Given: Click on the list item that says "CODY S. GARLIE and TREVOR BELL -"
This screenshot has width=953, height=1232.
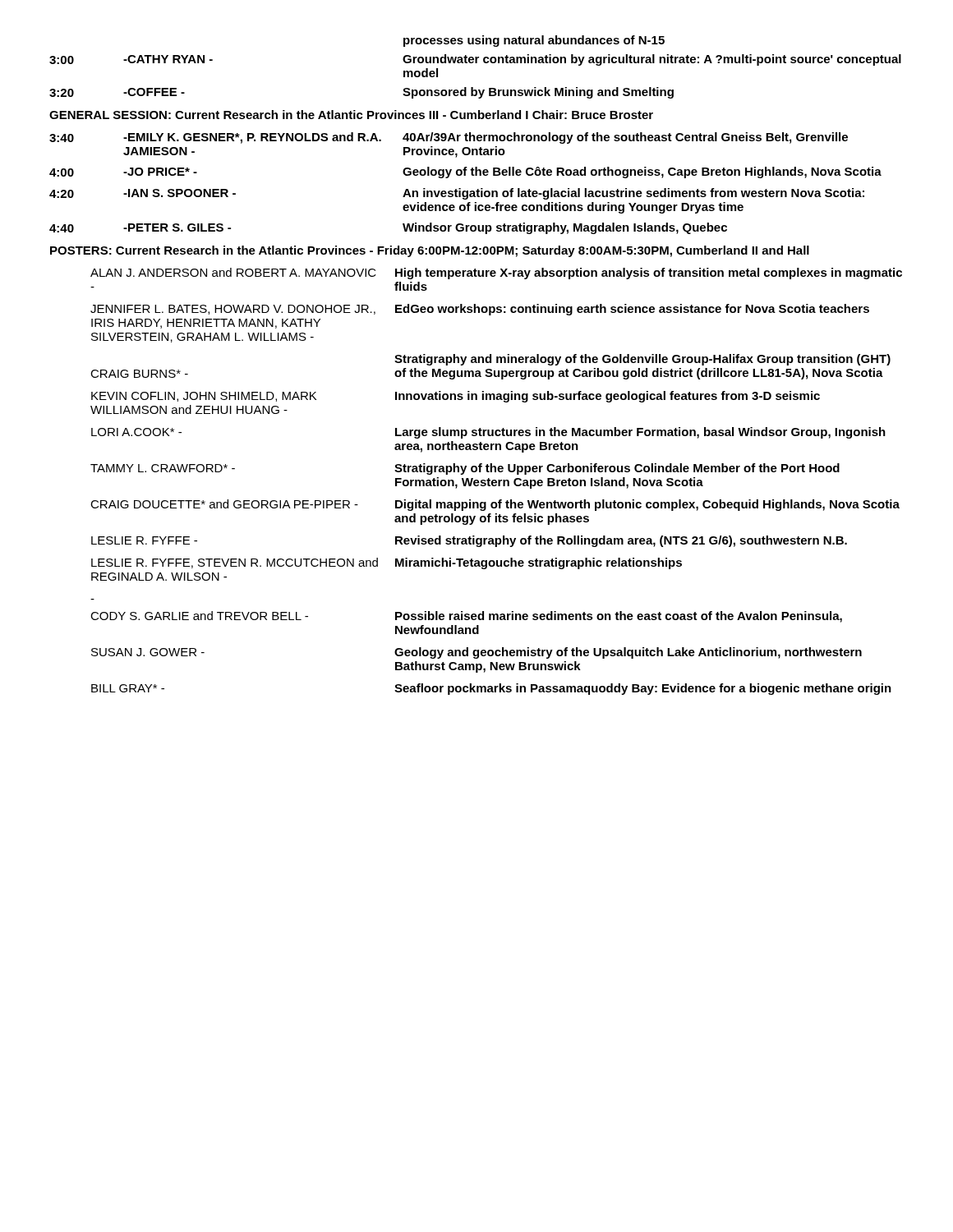Looking at the screenshot, I should click(497, 623).
